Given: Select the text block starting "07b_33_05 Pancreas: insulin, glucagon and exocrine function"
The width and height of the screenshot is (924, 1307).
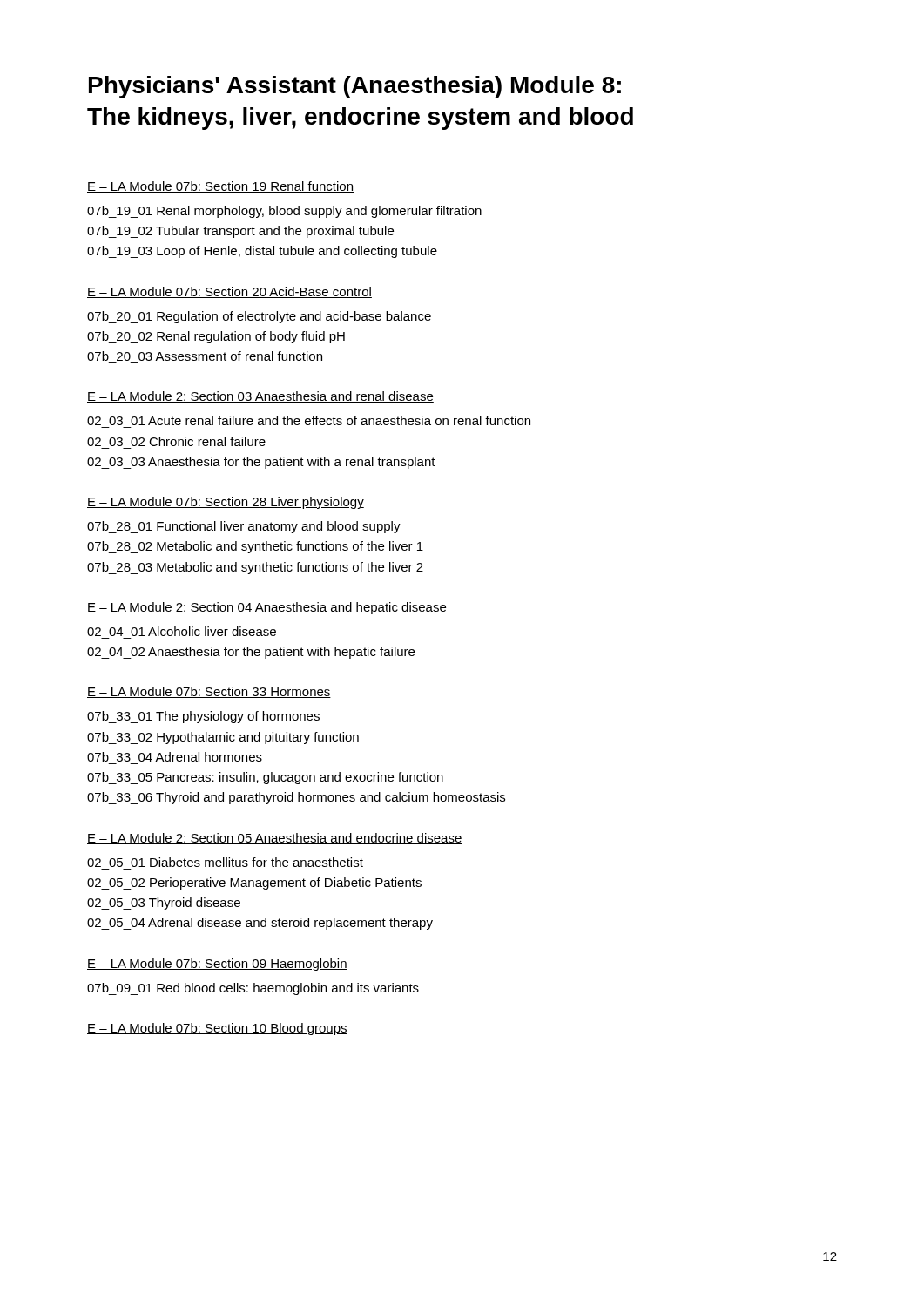Looking at the screenshot, I should click(x=265, y=777).
